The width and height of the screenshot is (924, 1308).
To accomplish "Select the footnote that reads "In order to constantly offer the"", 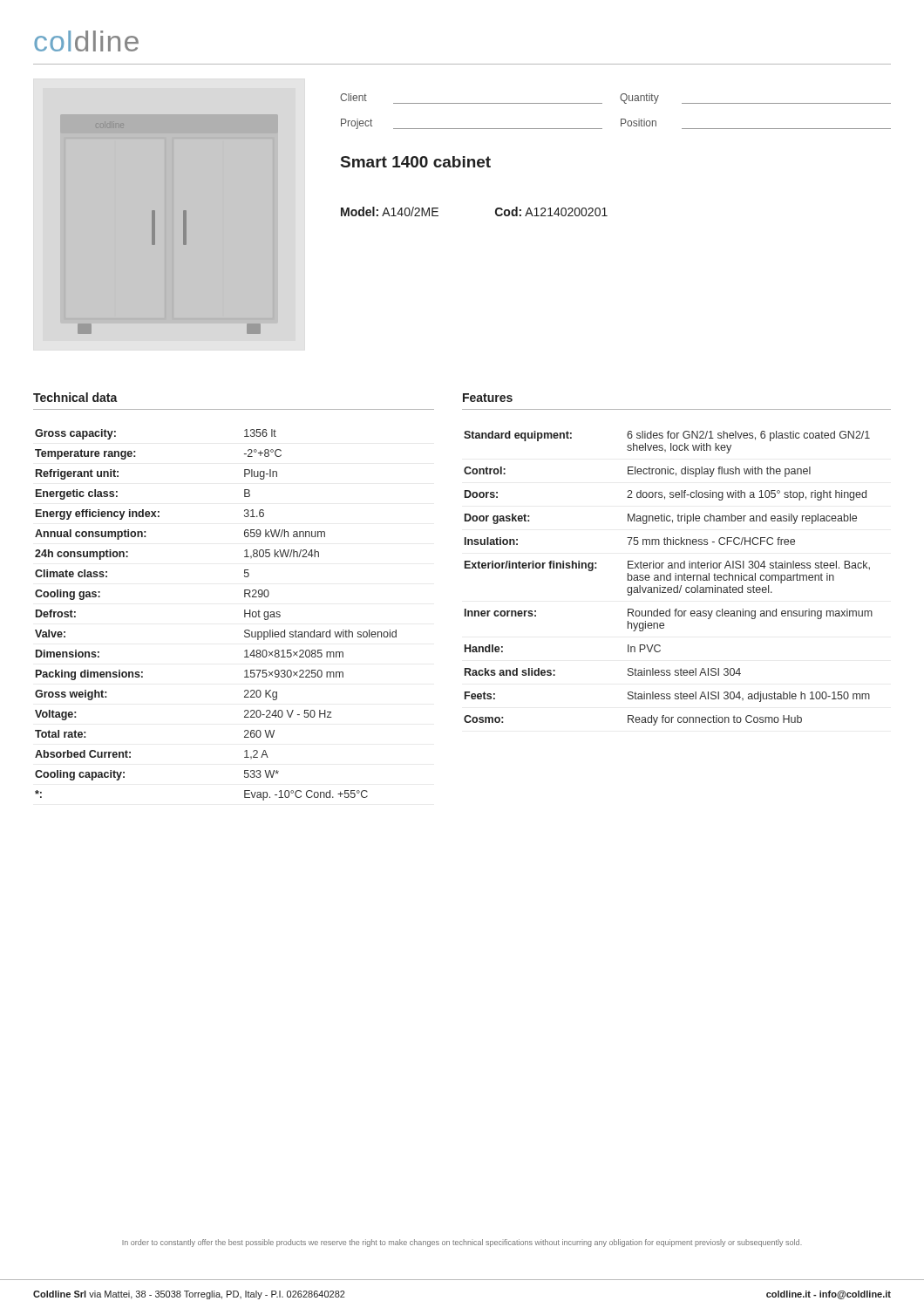I will coord(462,1243).
